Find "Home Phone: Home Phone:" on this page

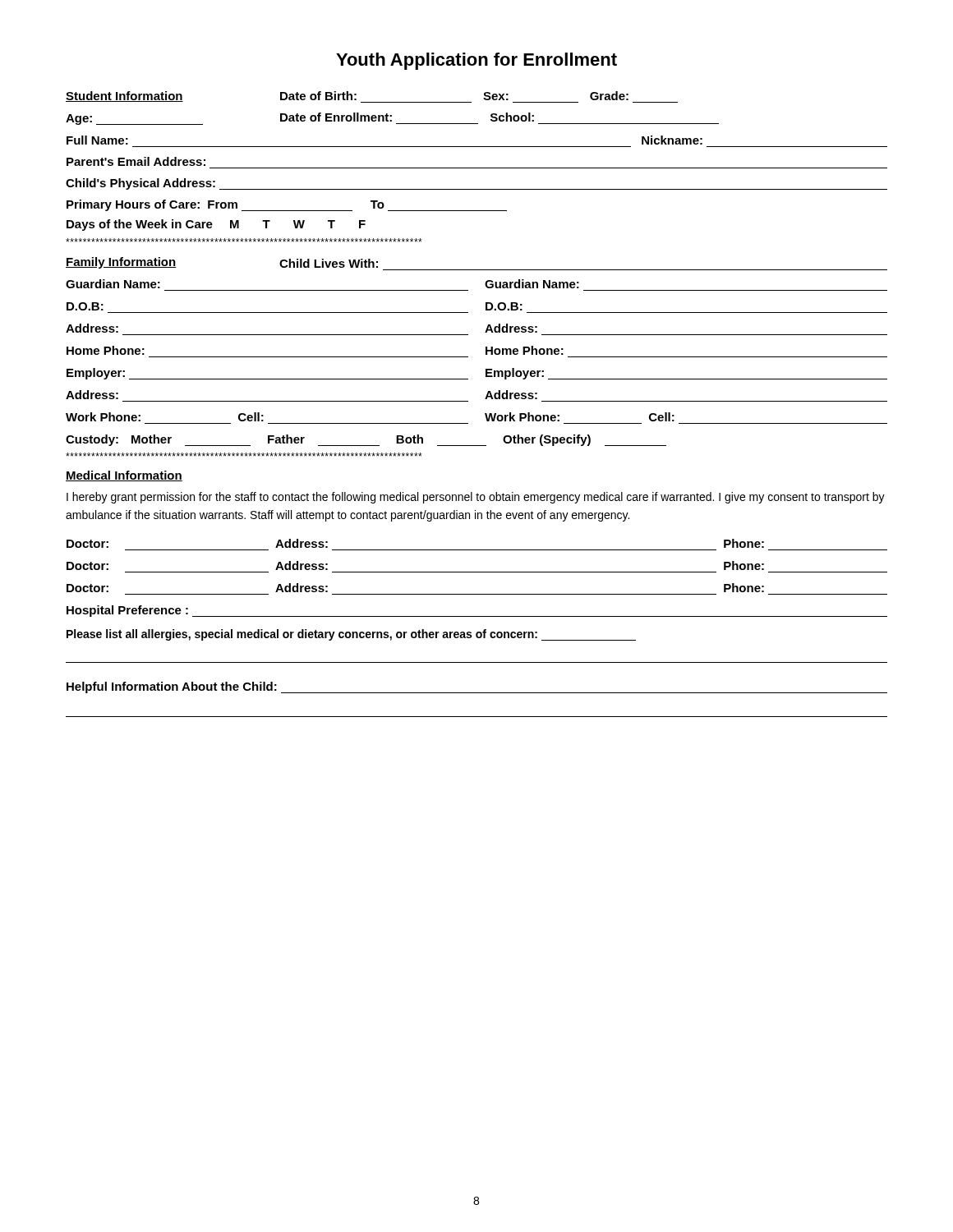(x=476, y=349)
